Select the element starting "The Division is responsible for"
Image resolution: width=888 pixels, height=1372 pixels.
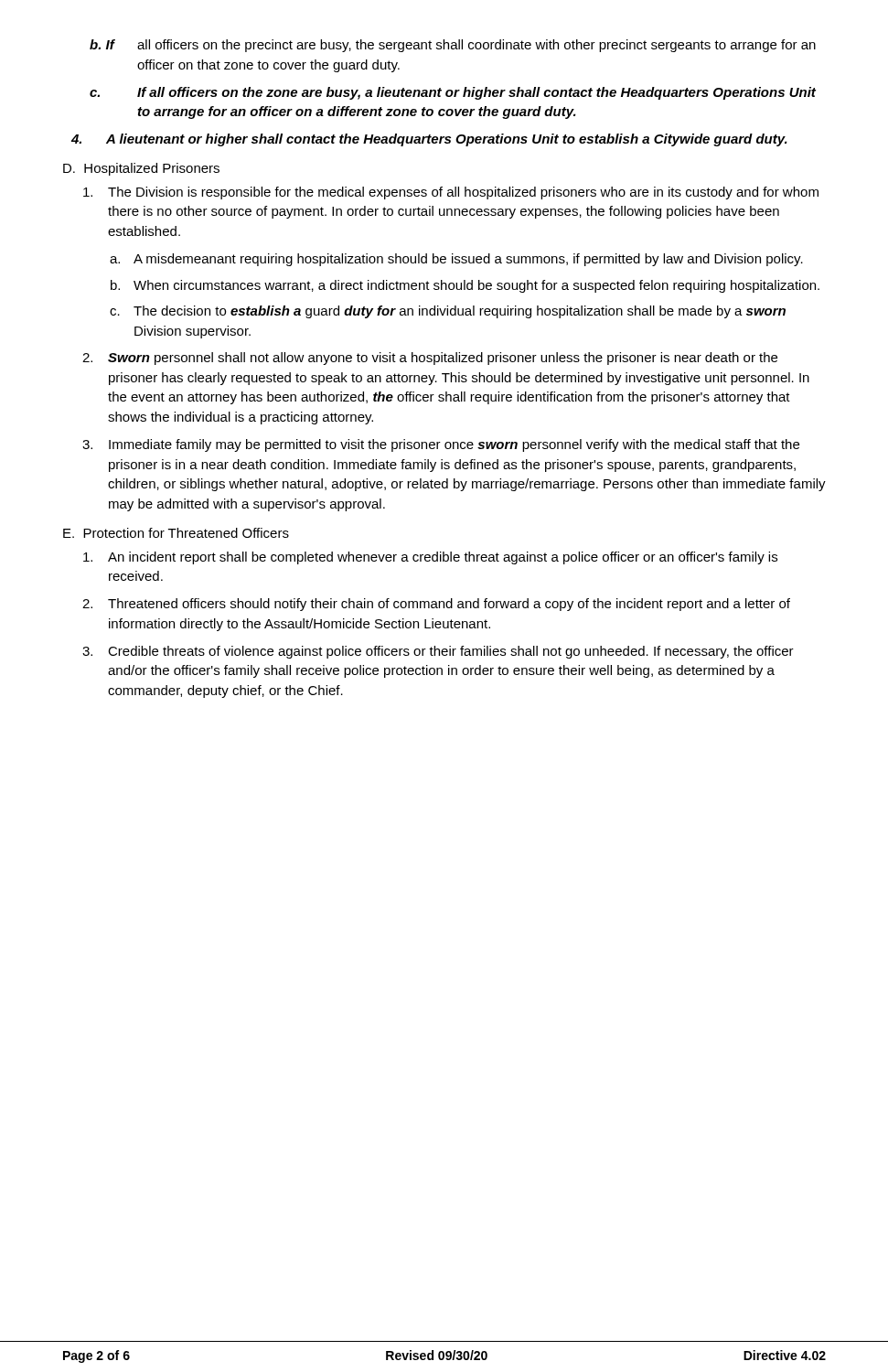(454, 211)
